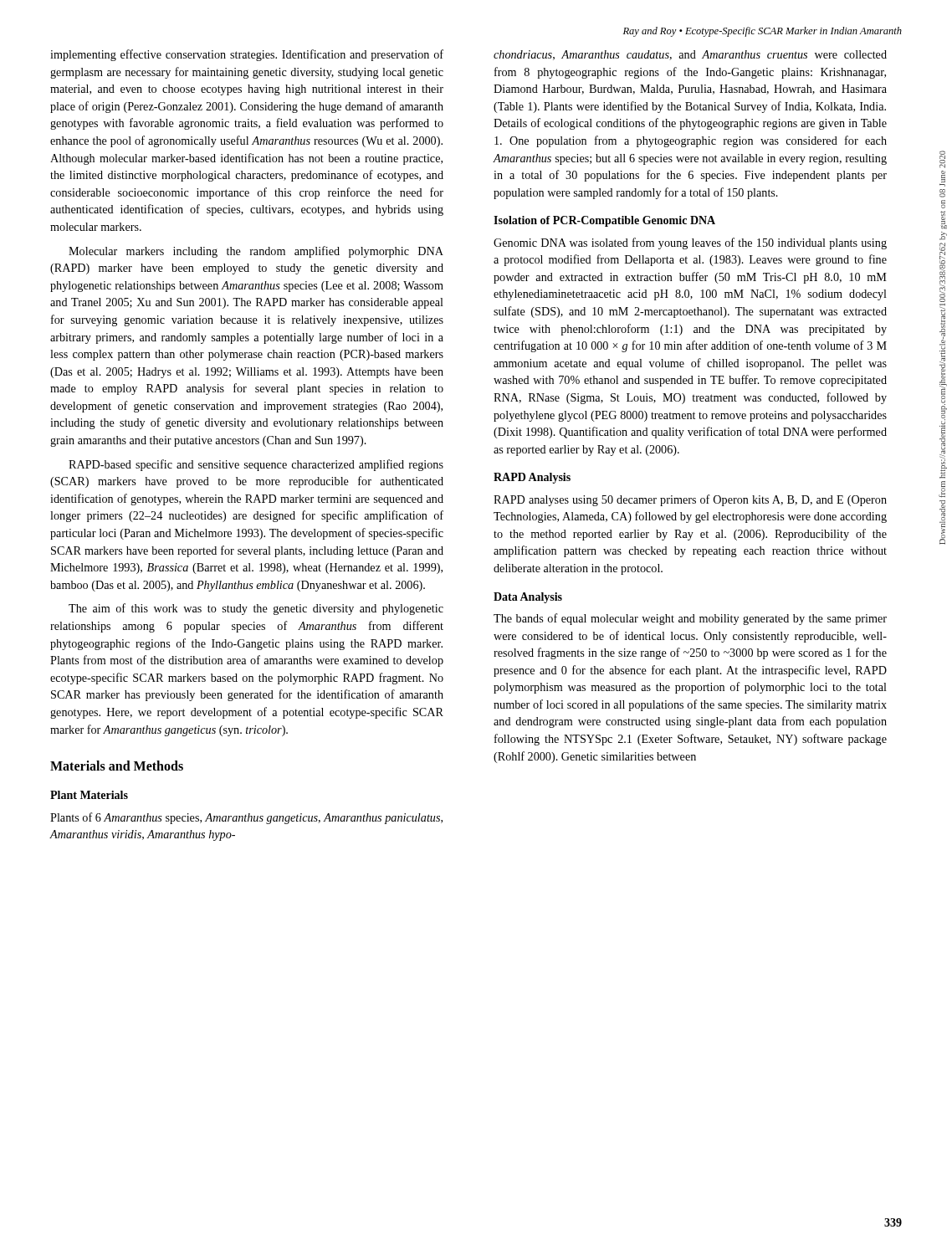Select the text starting "The aim of"

(x=247, y=669)
